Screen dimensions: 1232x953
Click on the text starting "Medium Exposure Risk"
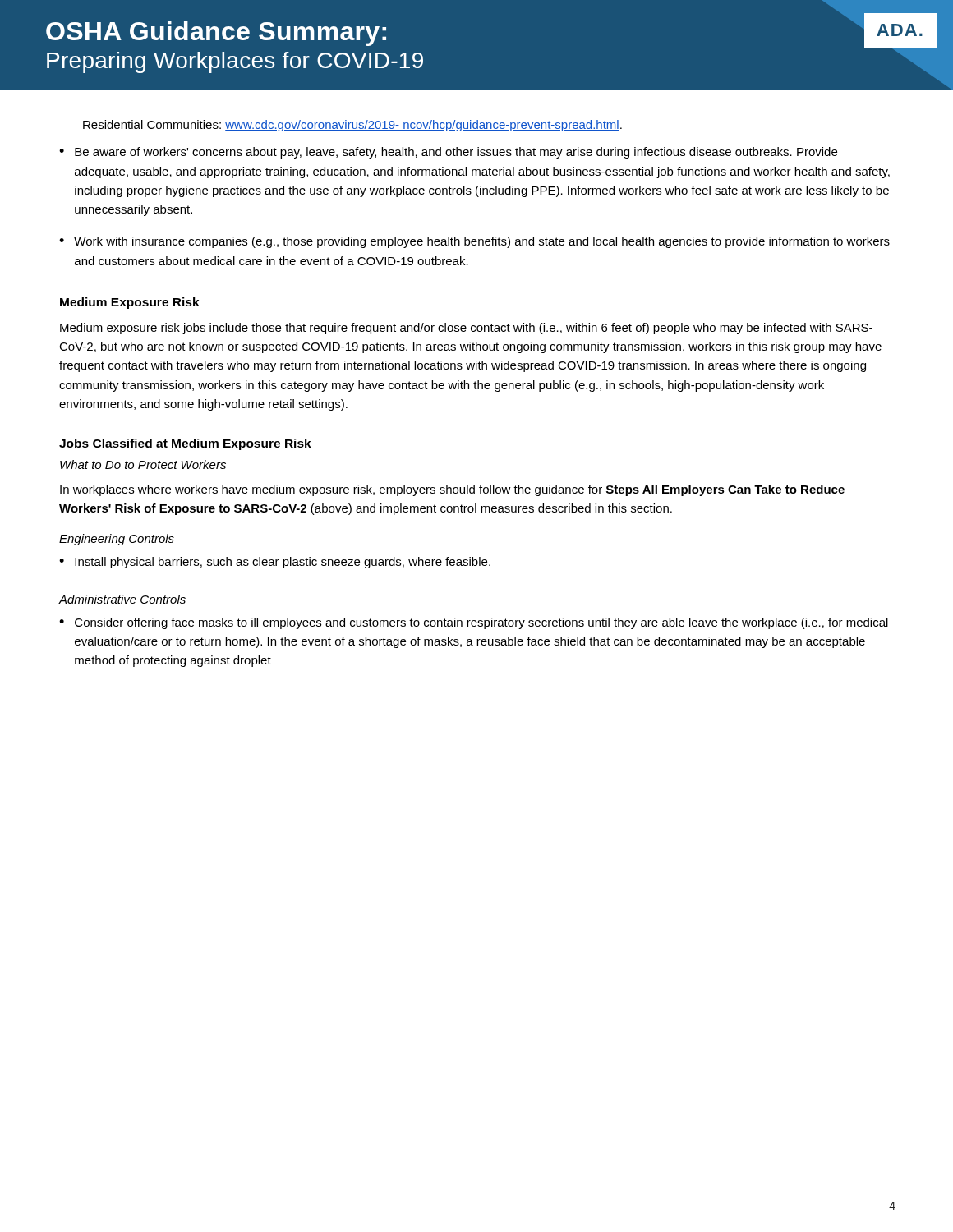pos(129,302)
